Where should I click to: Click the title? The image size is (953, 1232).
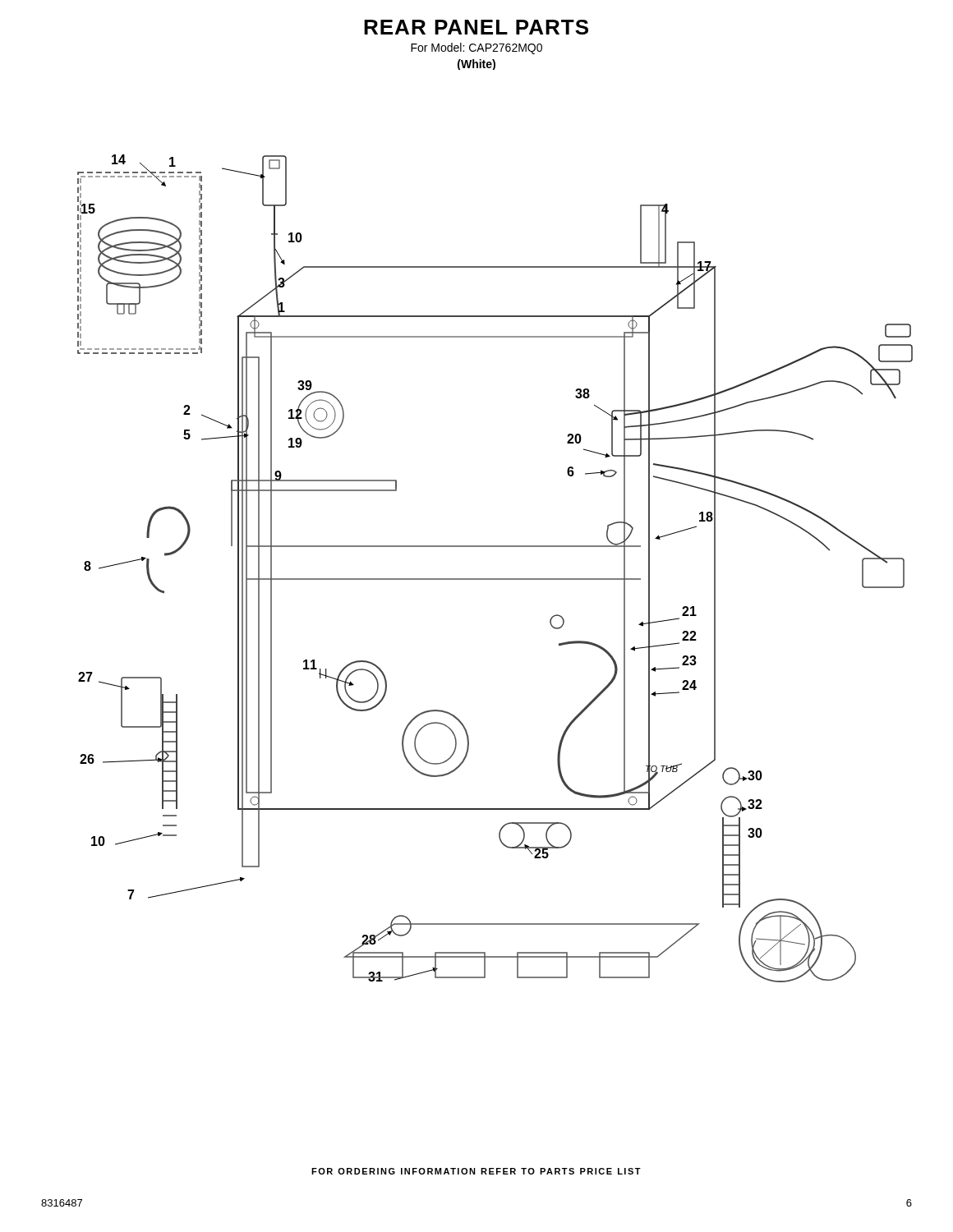(x=476, y=44)
